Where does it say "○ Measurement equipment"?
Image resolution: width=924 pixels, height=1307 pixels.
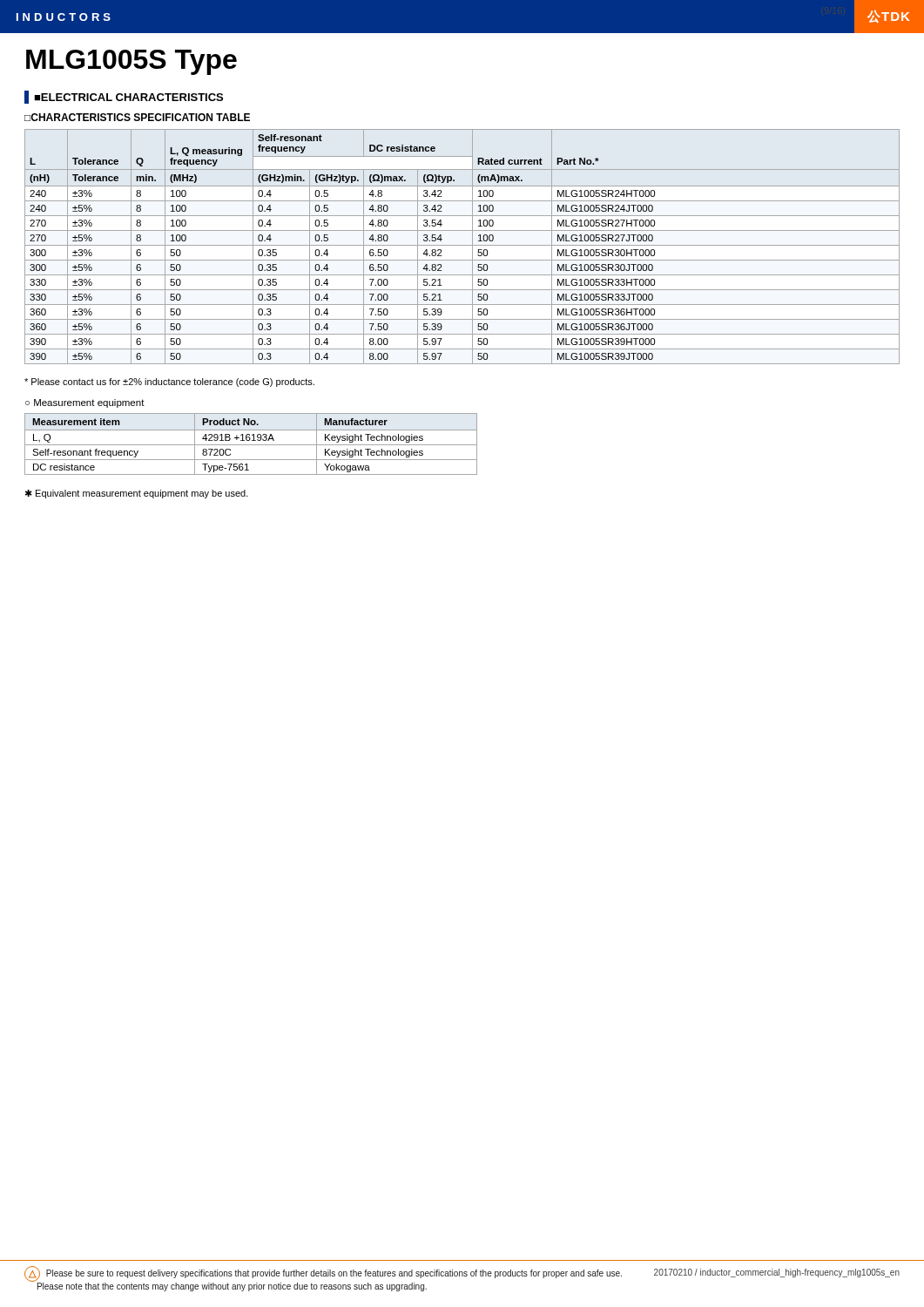point(84,403)
